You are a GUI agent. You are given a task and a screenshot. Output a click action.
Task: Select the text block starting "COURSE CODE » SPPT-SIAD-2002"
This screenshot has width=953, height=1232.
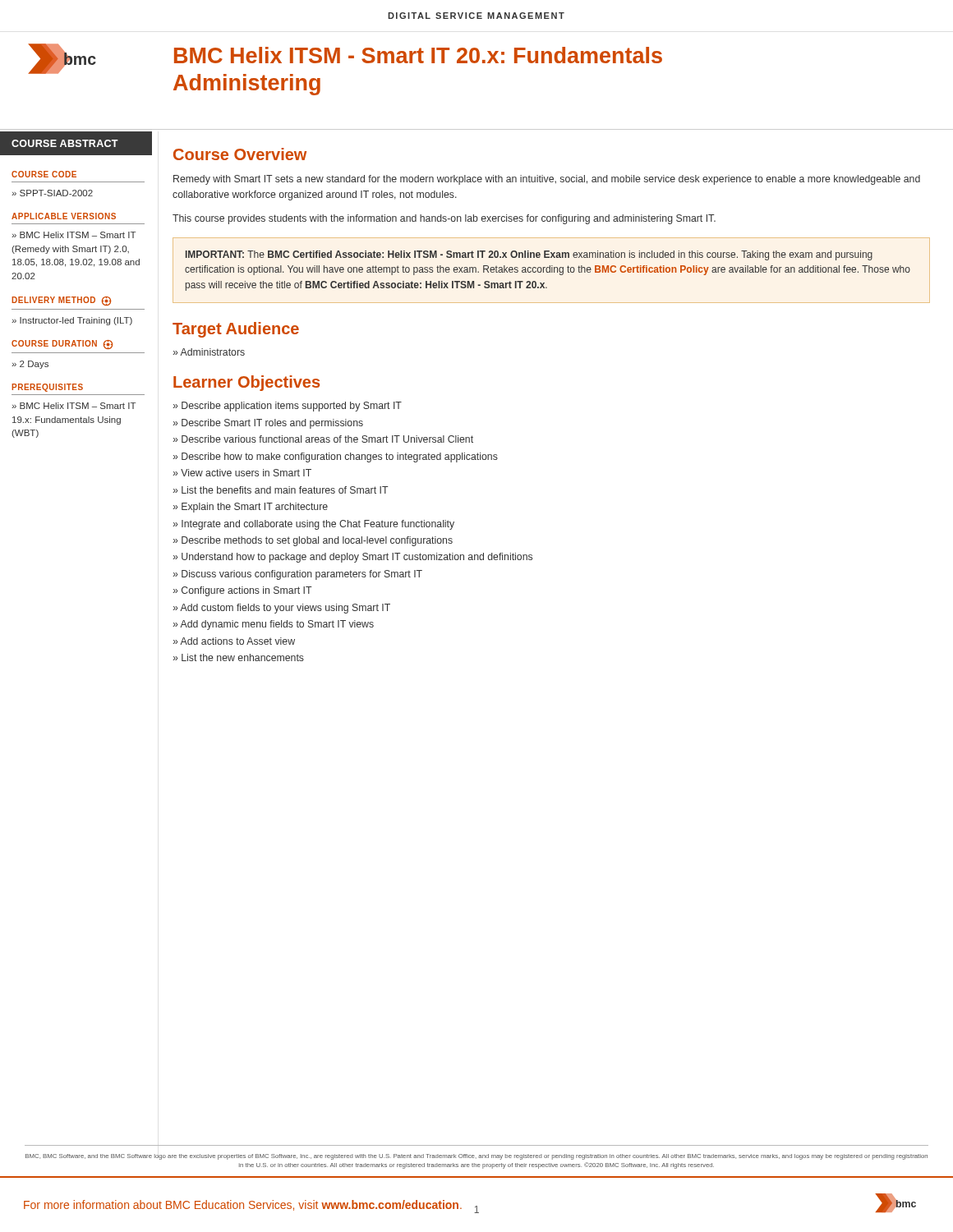click(x=78, y=185)
